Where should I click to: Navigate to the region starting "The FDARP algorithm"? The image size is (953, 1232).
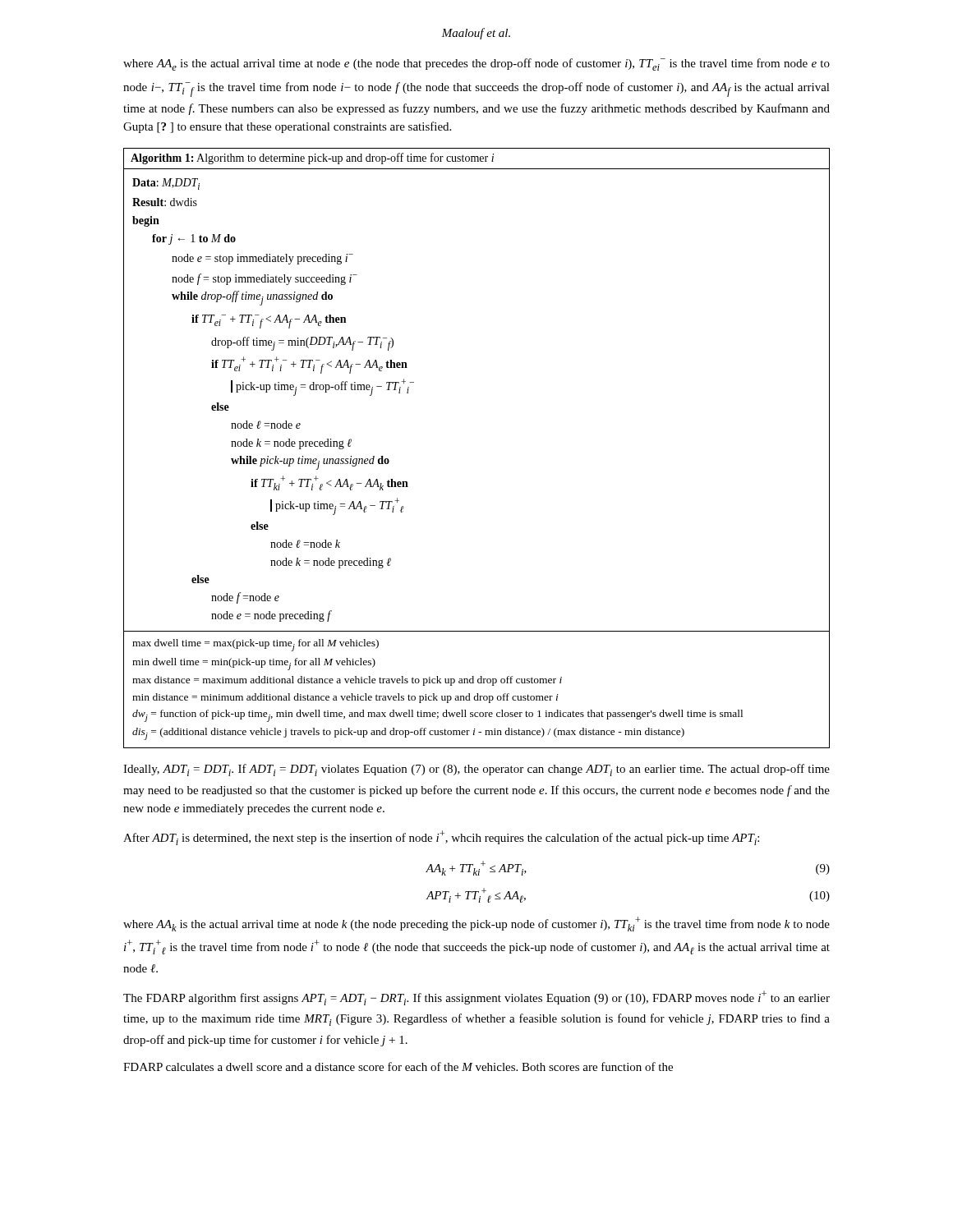(476, 1017)
